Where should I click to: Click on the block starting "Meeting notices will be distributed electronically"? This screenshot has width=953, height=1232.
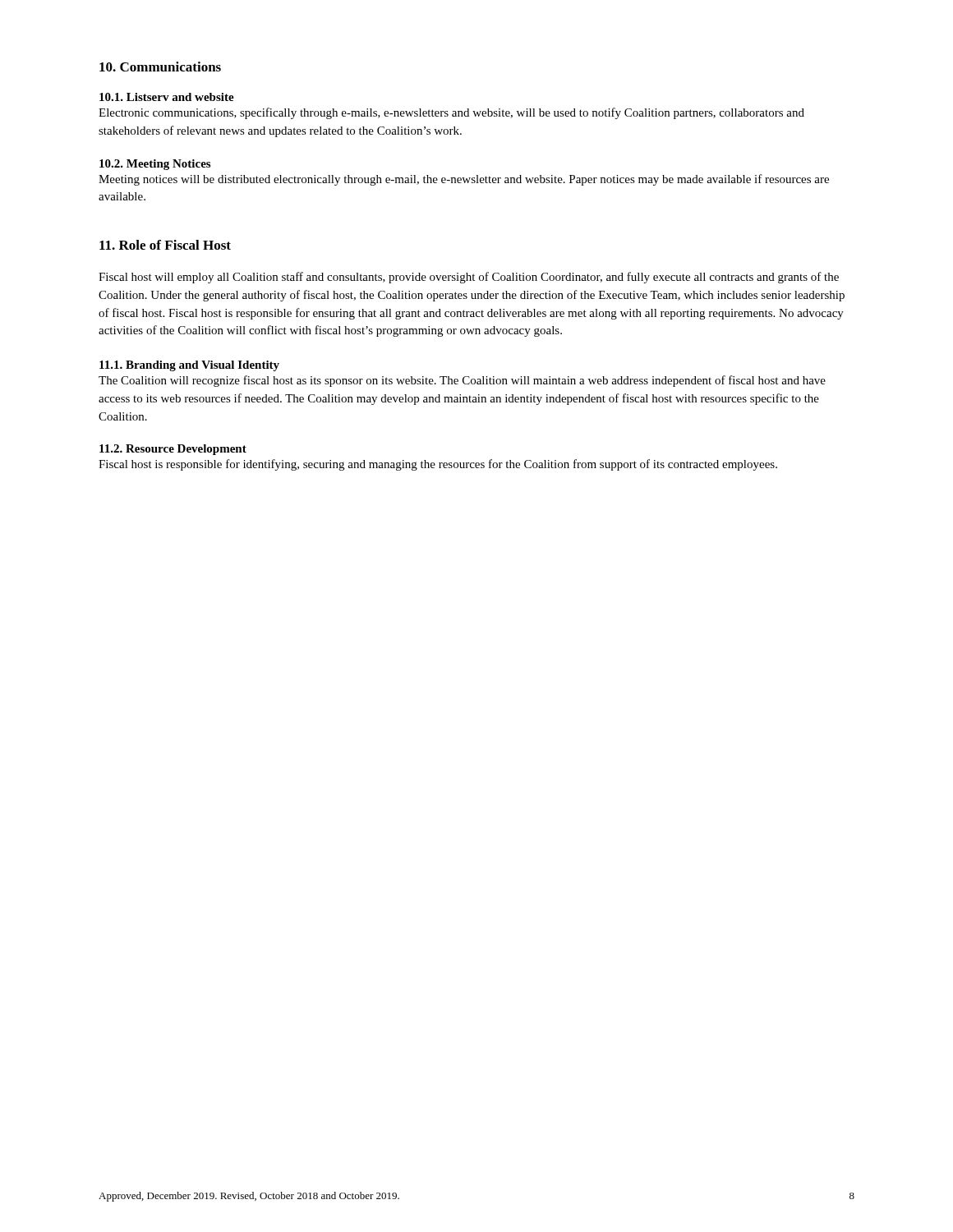[476, 188]
